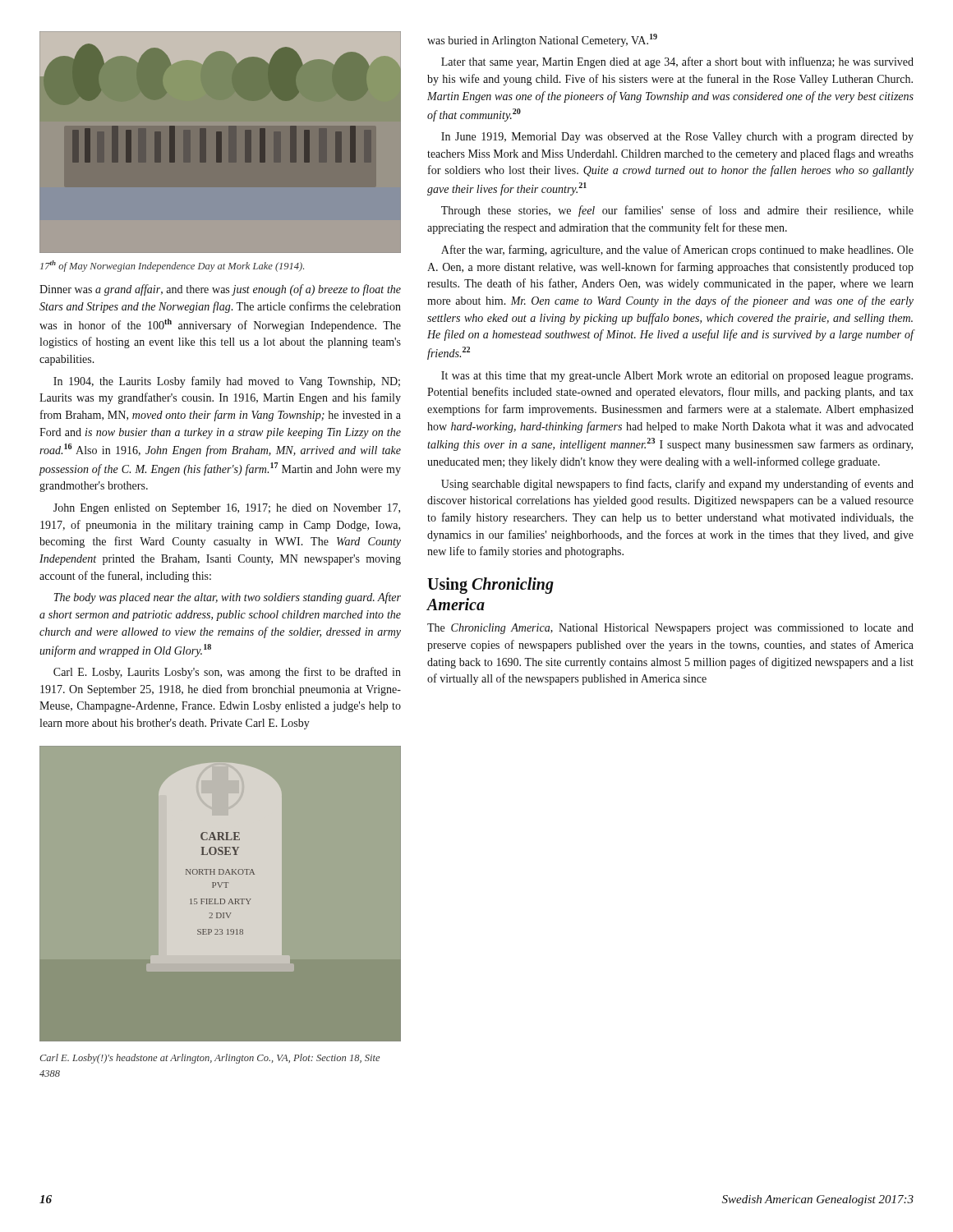The height and width of the screenshot is (1232, 953).
Task: Where is the caption that starts "17th of May Norwegian Independence Day"?
Action: [172, 265]
